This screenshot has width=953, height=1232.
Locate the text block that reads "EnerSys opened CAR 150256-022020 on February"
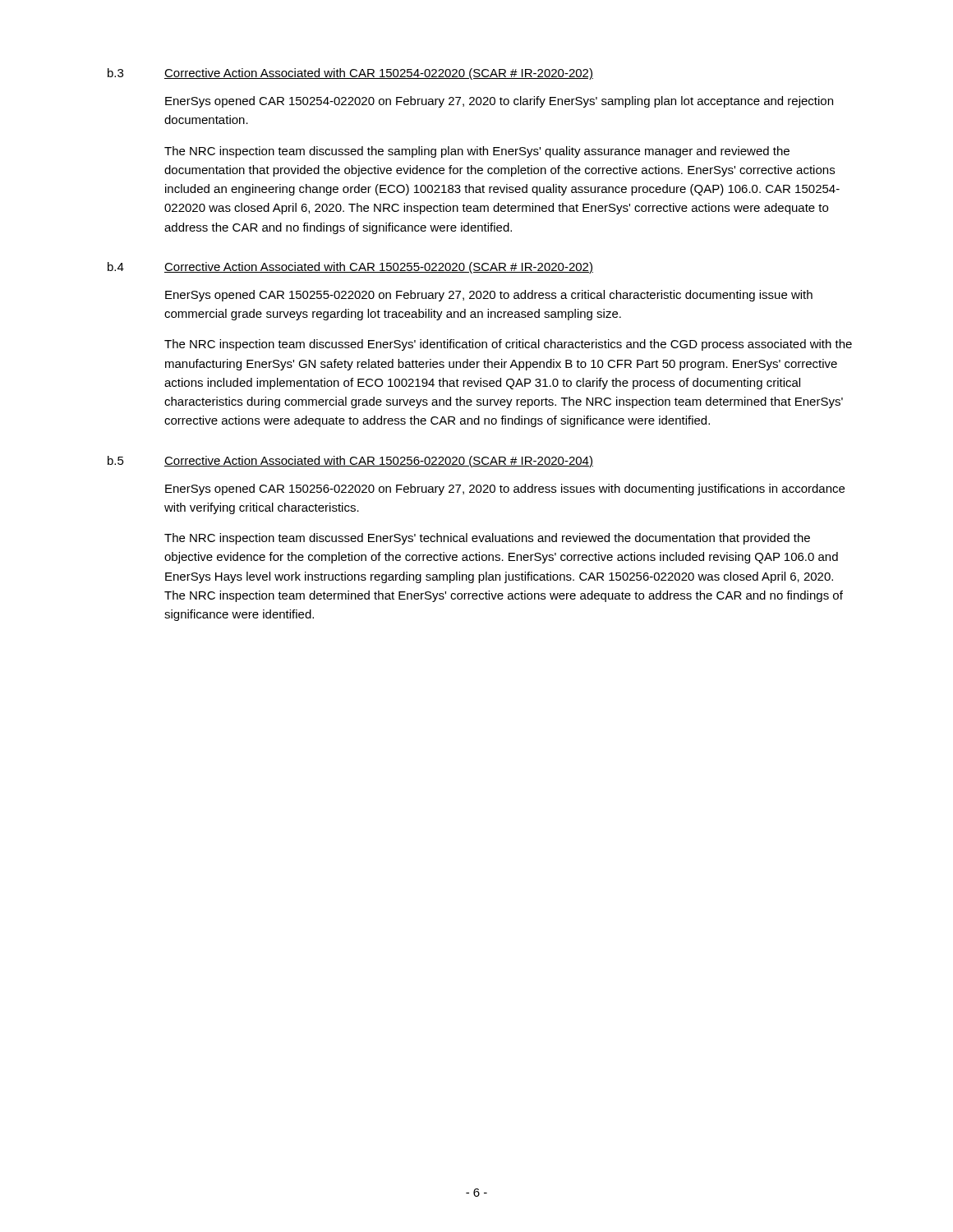[505, 497]
